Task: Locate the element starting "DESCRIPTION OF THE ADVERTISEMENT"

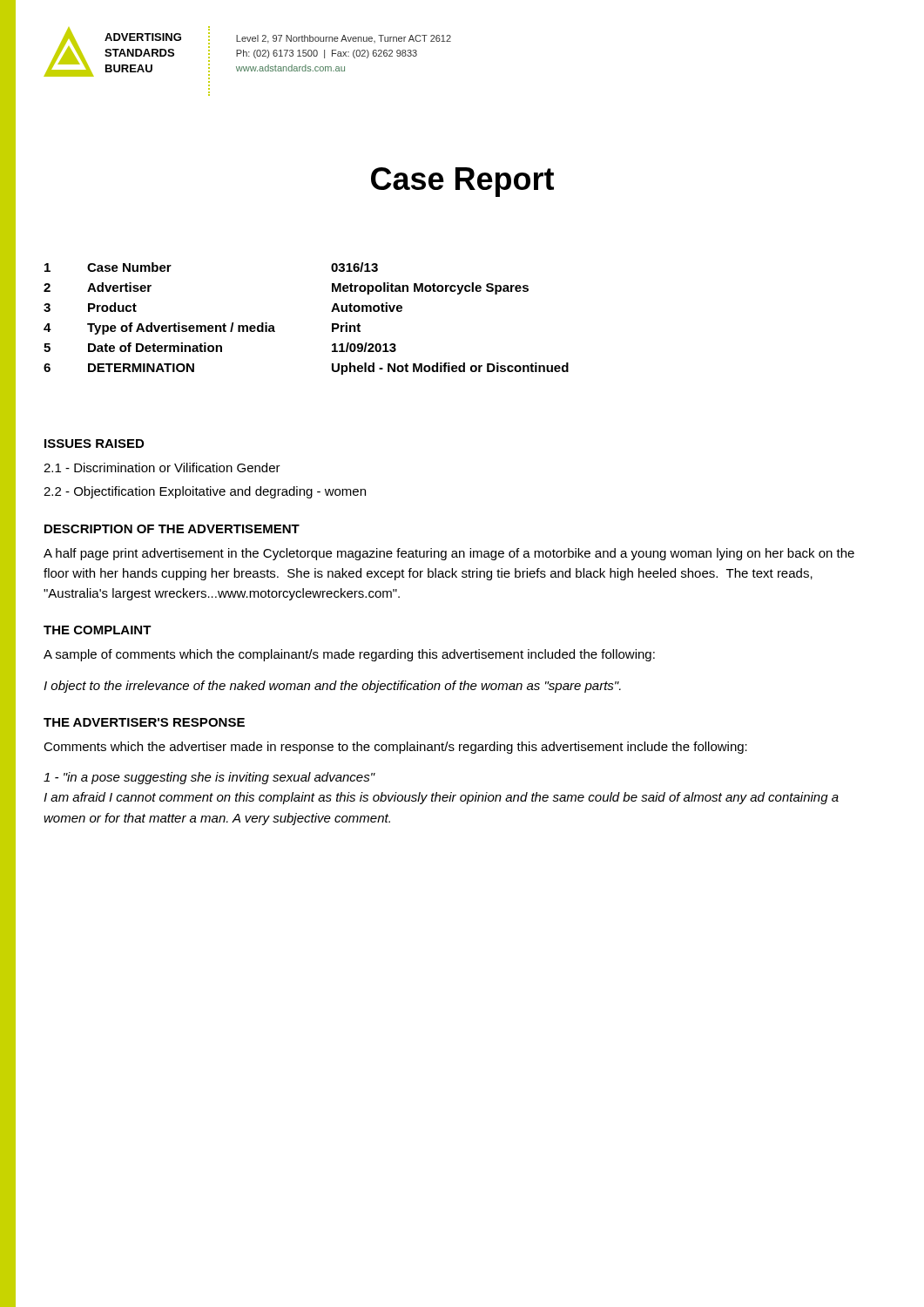Action: (x=171, y=528)
